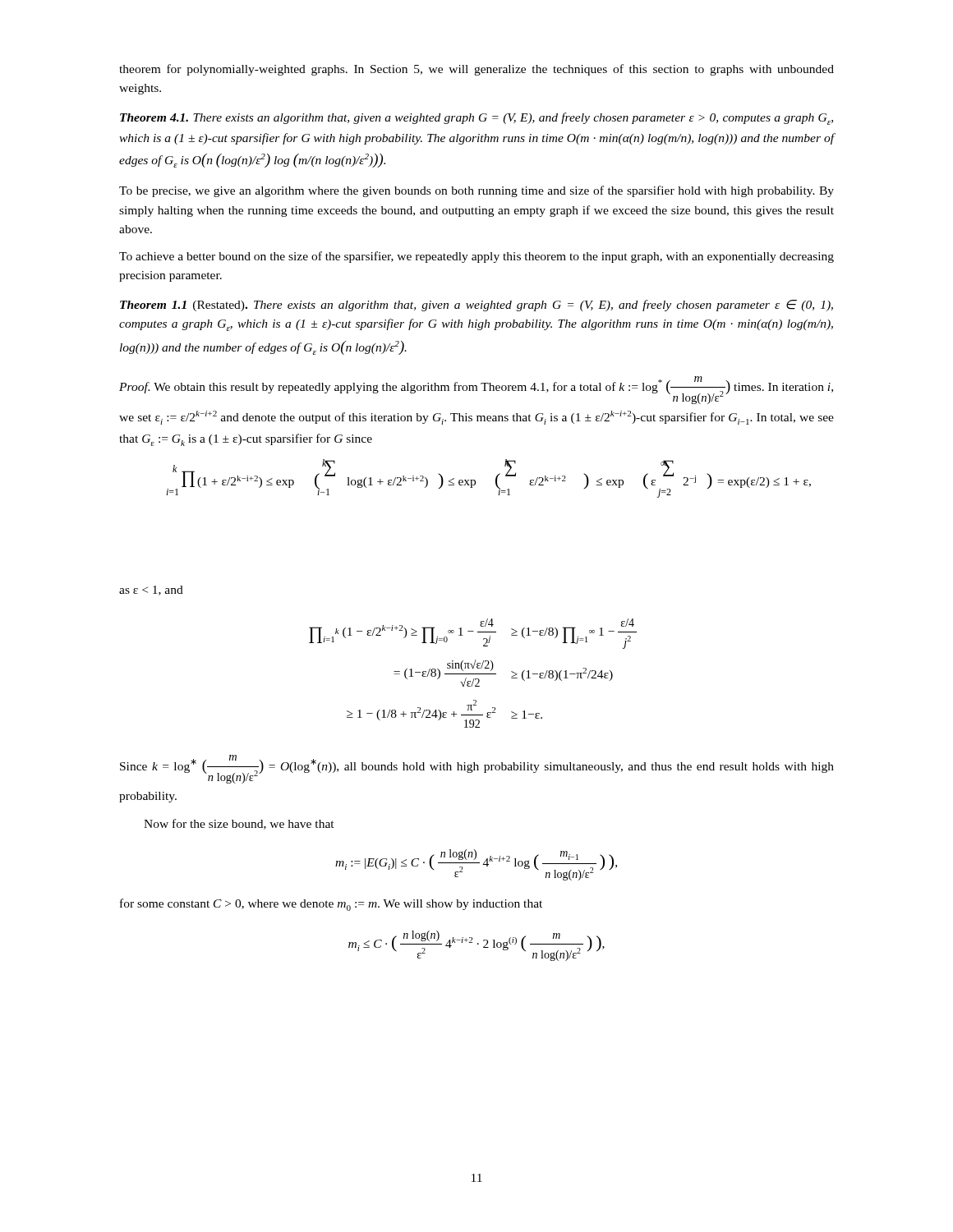Viewport: 953px width, 1232px height.
Task: Click on the element starting "Theorem 1.1 (Restated). There exists an algorithm that,"
Action: tap(476, 327)
